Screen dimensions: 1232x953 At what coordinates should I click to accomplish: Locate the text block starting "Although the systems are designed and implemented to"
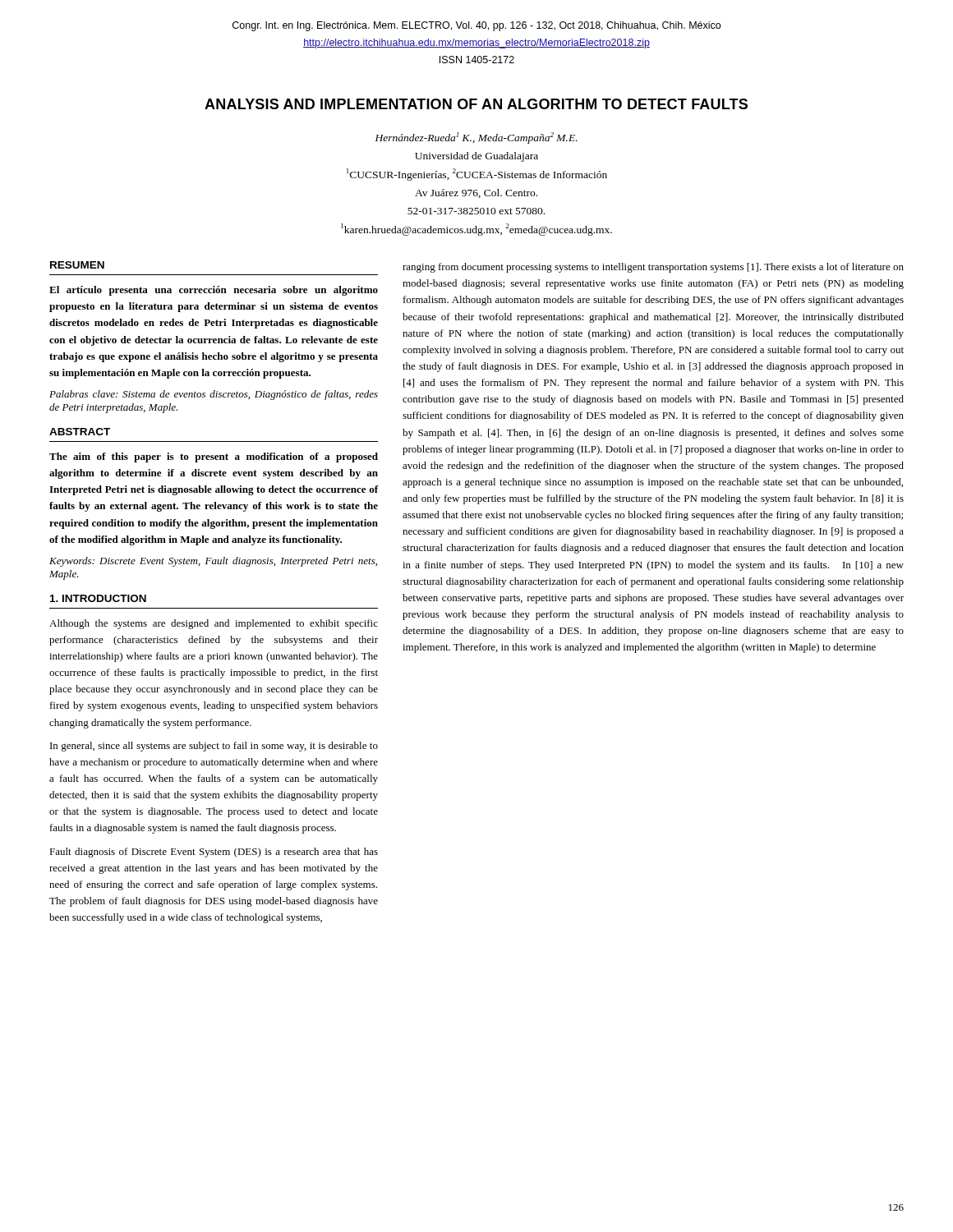tap(214, 672)
